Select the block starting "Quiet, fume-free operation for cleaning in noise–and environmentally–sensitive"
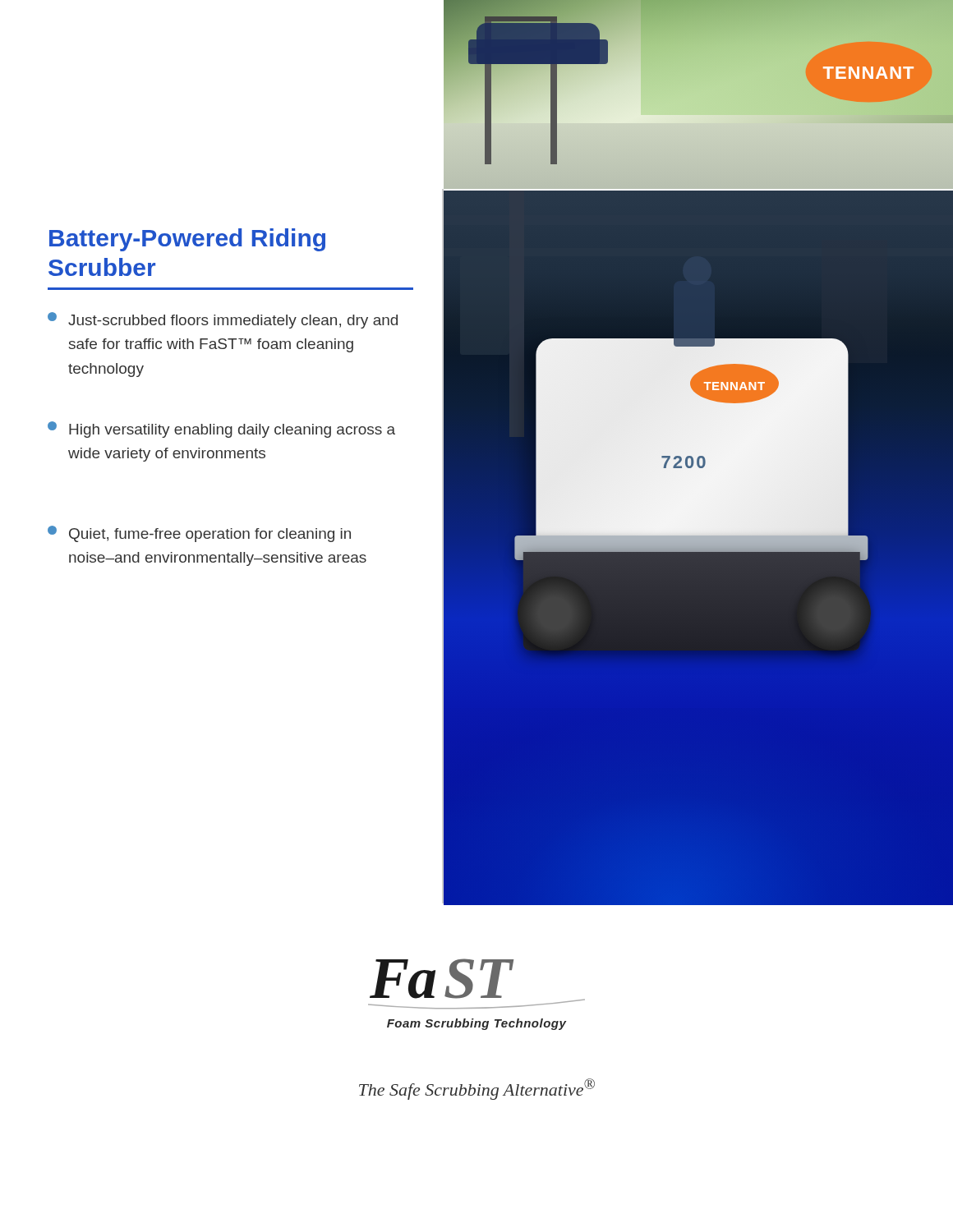Viewport: 953px width, 1232px height. (x=224, y=546)
